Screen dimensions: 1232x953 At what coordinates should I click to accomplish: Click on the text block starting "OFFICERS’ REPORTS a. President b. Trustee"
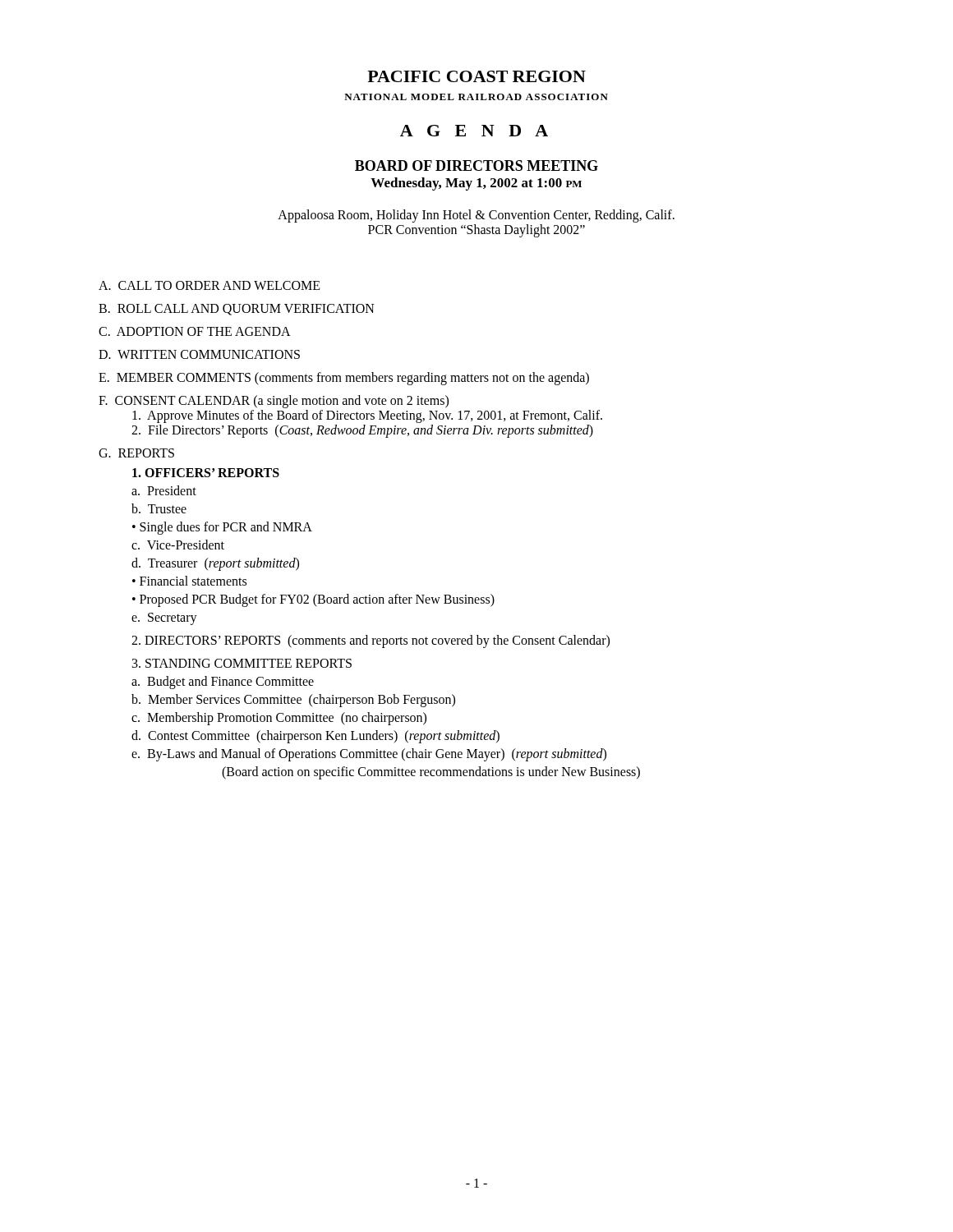(206, 473)
